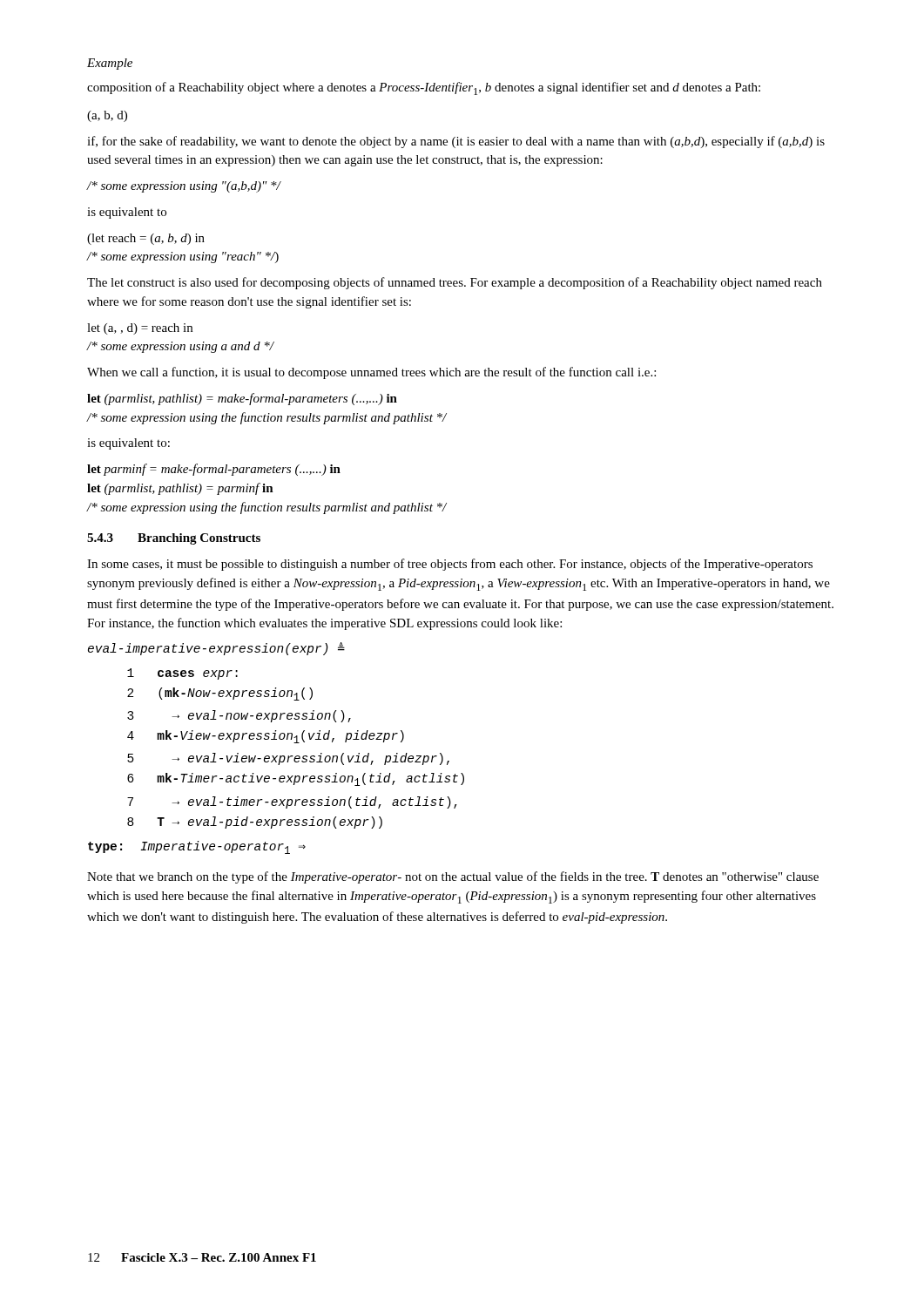The height and width of the screenshot is (1307, 924).
Task: Locate the block of text that opens with "1 cases expr: 2 (mk-Now-expression1() 3"
Action: pos(289,748)
